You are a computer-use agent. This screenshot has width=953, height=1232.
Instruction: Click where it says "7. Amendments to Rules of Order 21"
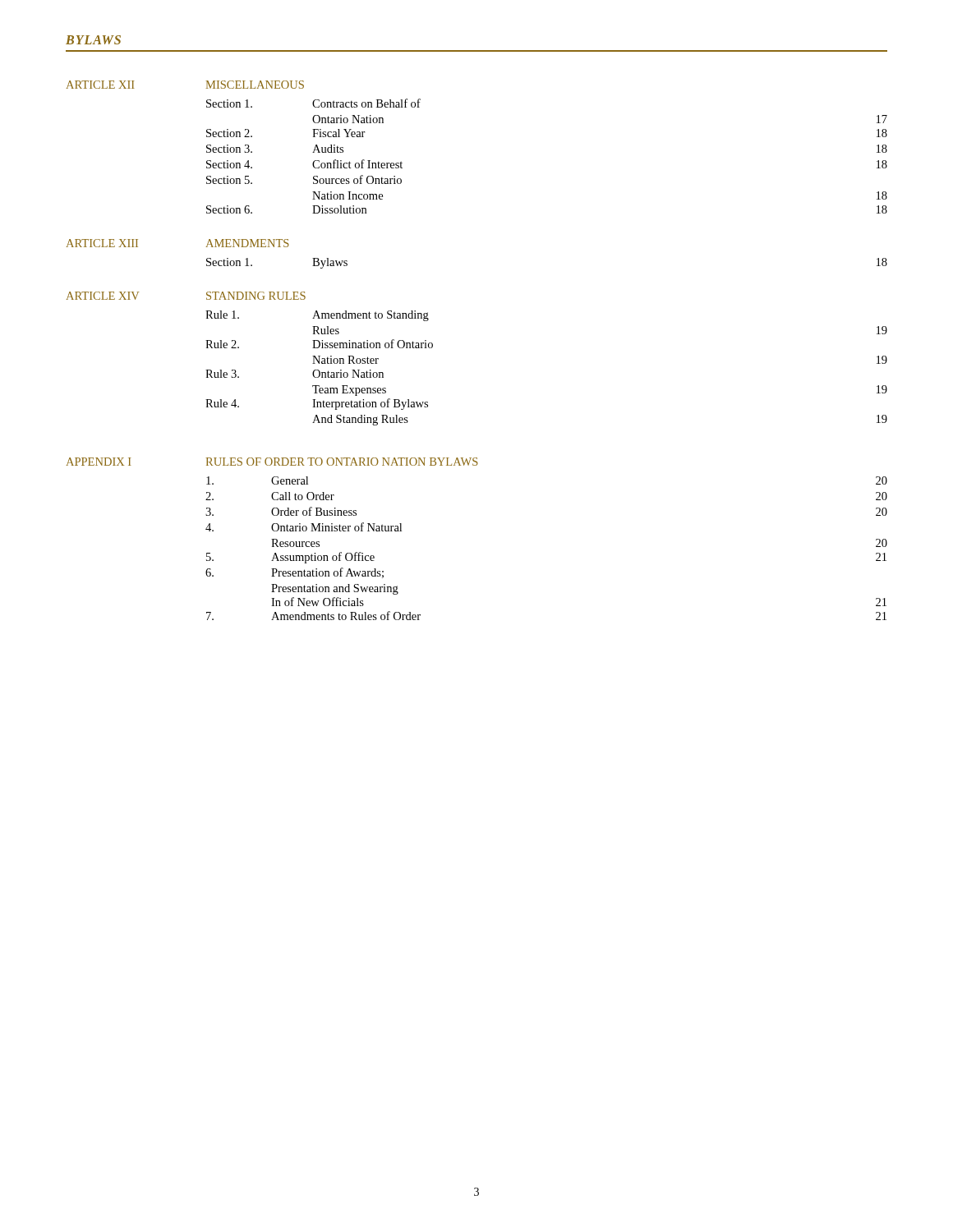click(x=209, y=616)
